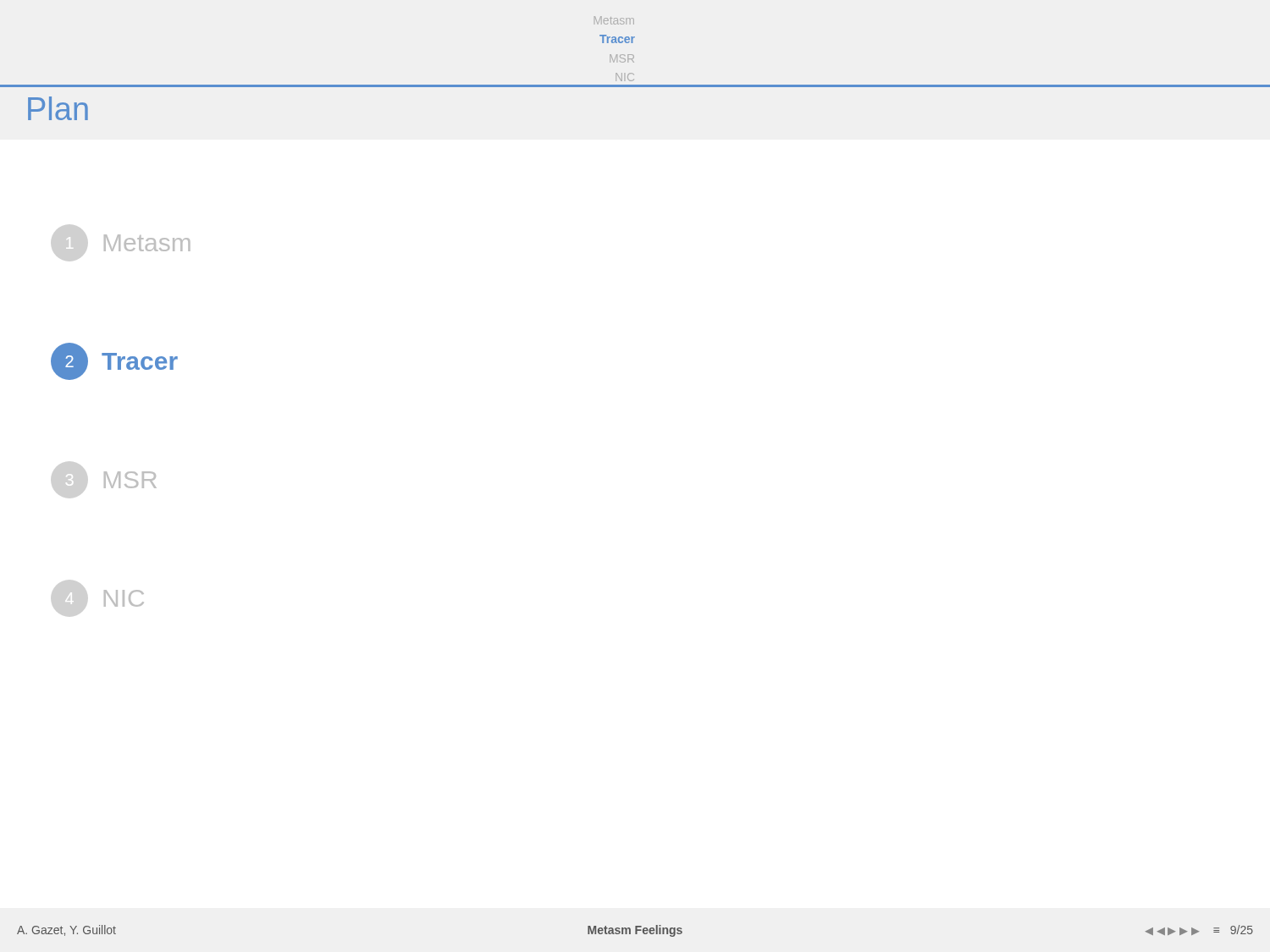Point to "2 Tracer"
Screen dimensions: 952x1270
[x=114, y=361]
